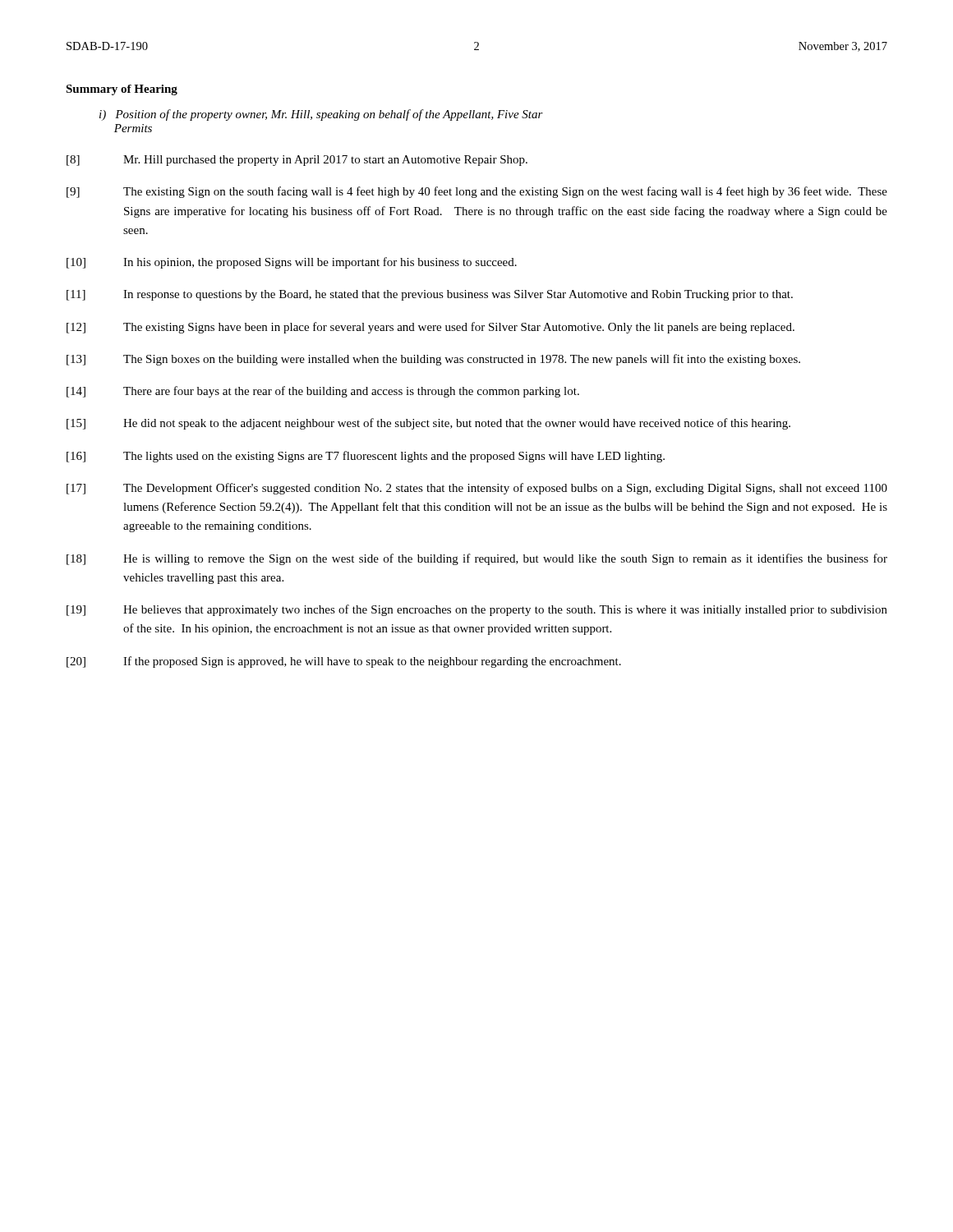Click on the text block starting "[19] He believes that"
This screenshot has width=953, height=1232.
[476, 619]
